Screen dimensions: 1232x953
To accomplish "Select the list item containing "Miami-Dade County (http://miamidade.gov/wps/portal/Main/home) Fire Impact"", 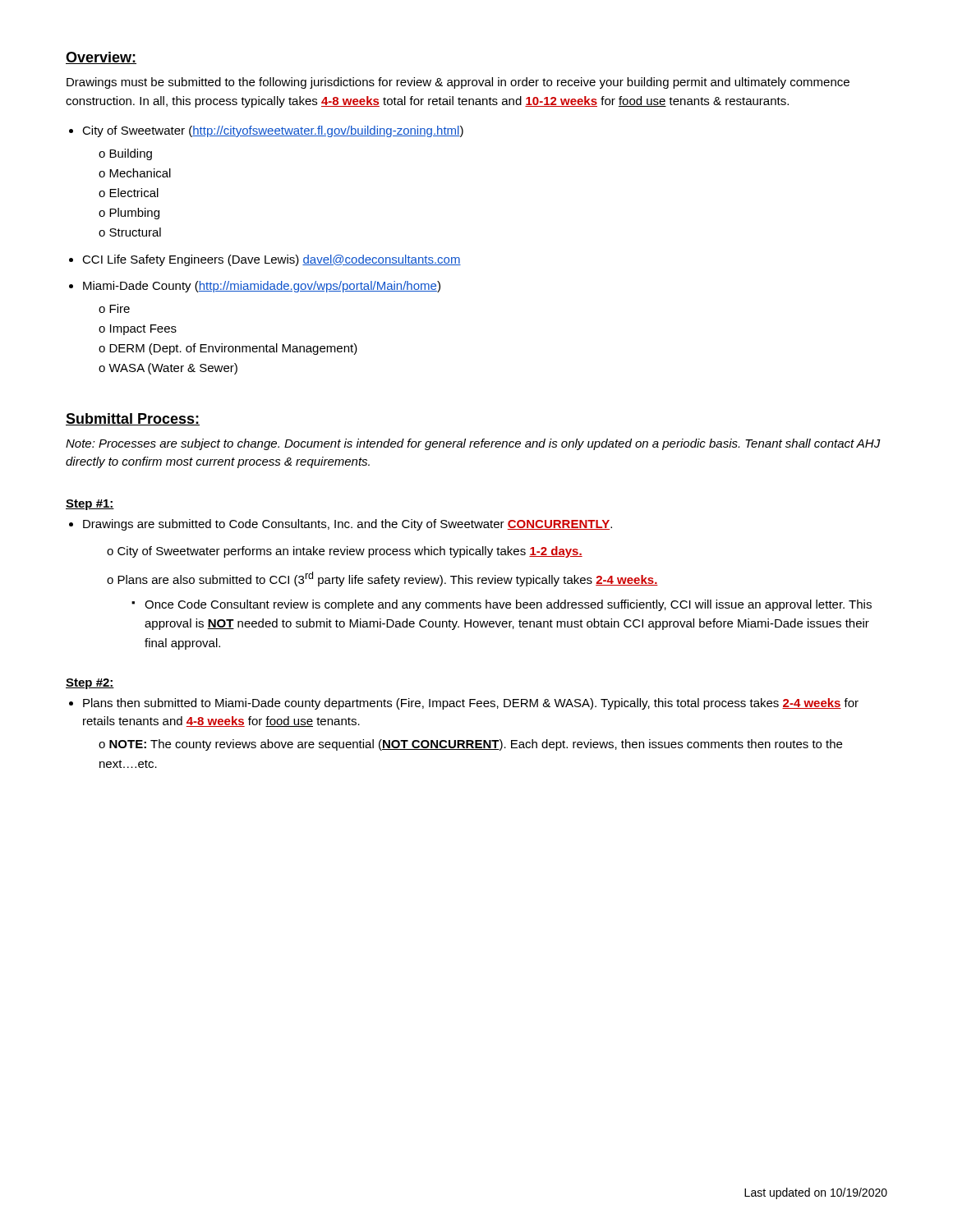I will (262, 287).
